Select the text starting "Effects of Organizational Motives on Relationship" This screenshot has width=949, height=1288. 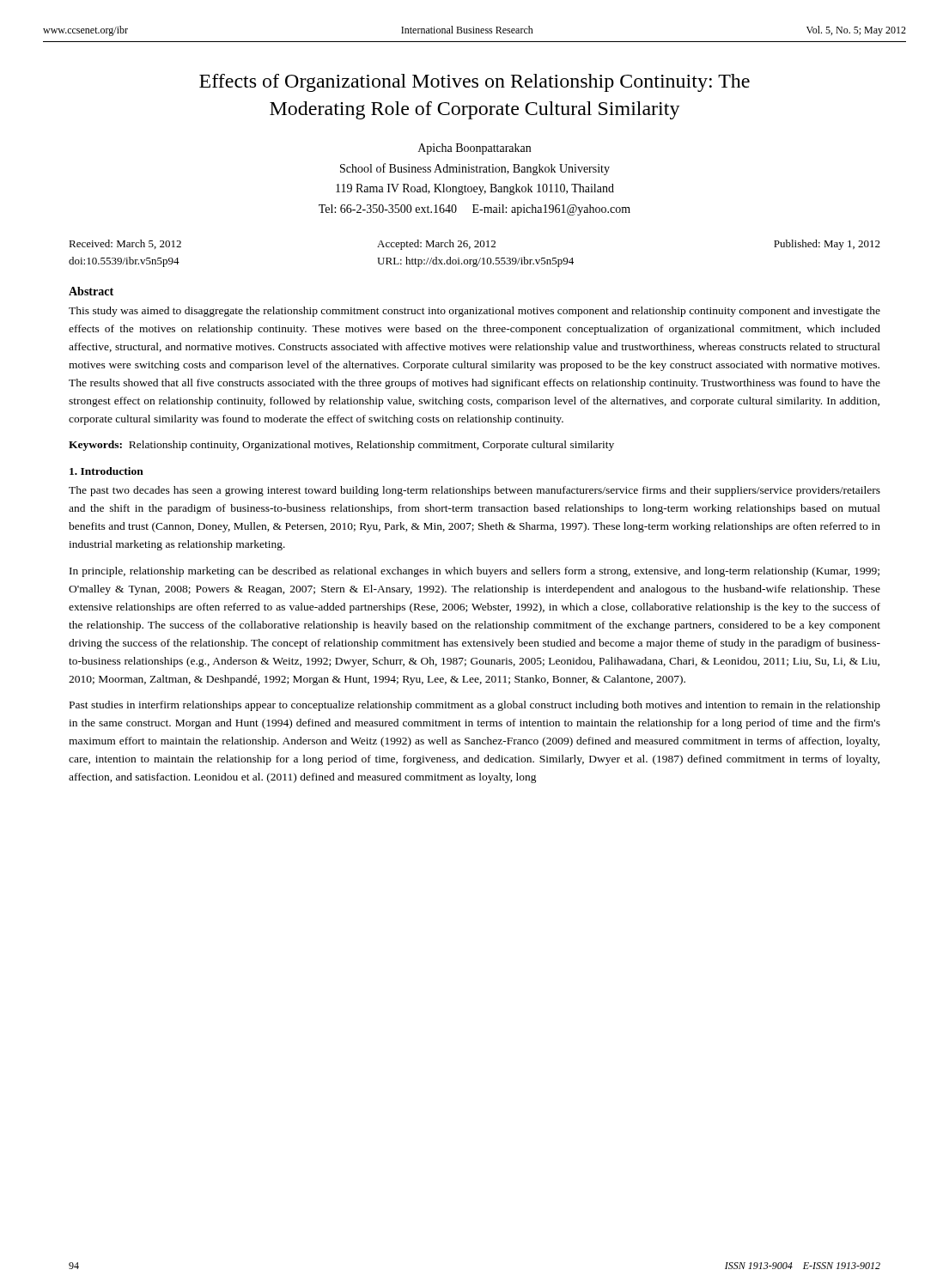click(474, 95)
